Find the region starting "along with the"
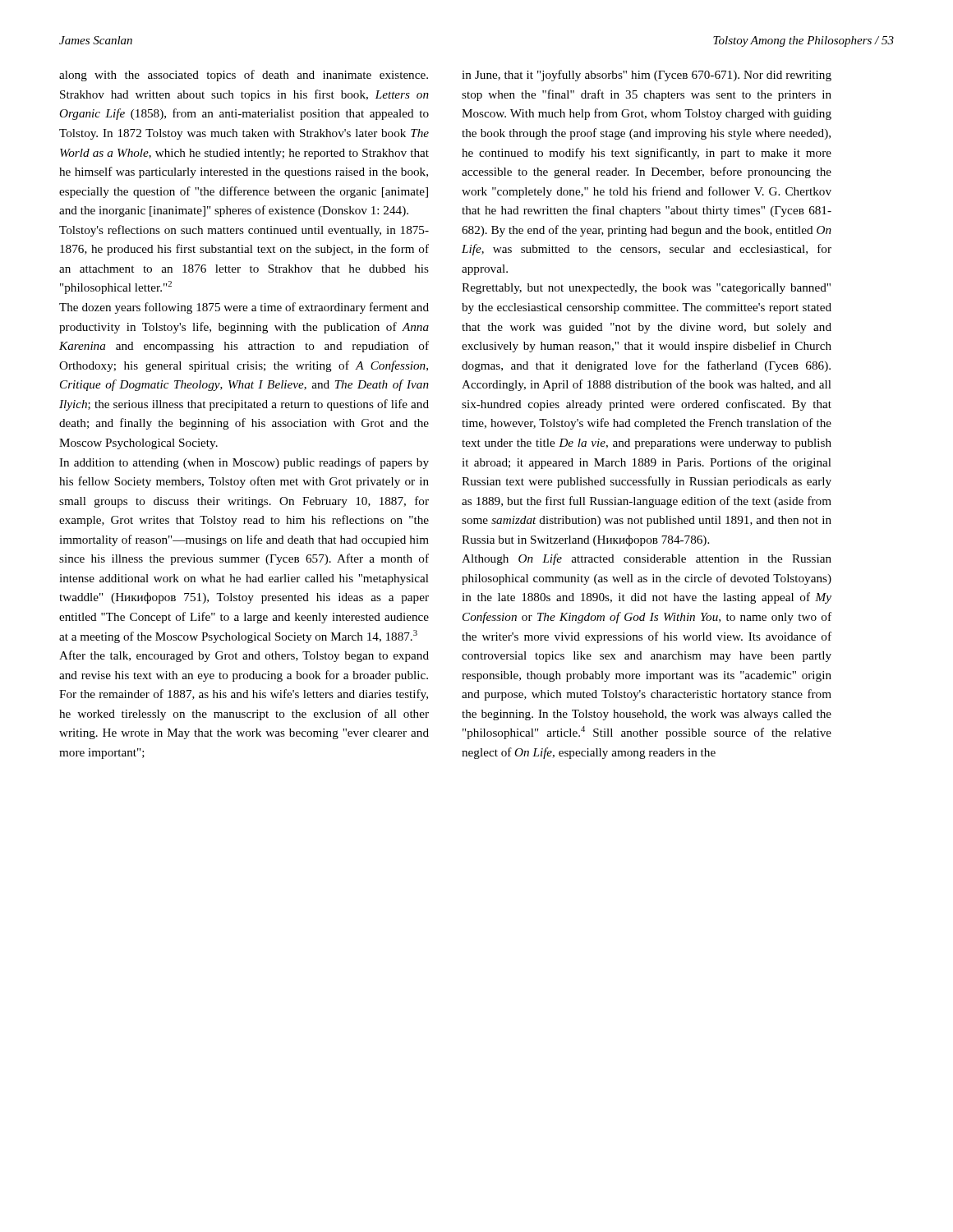953x1232 pixels. 244,142
